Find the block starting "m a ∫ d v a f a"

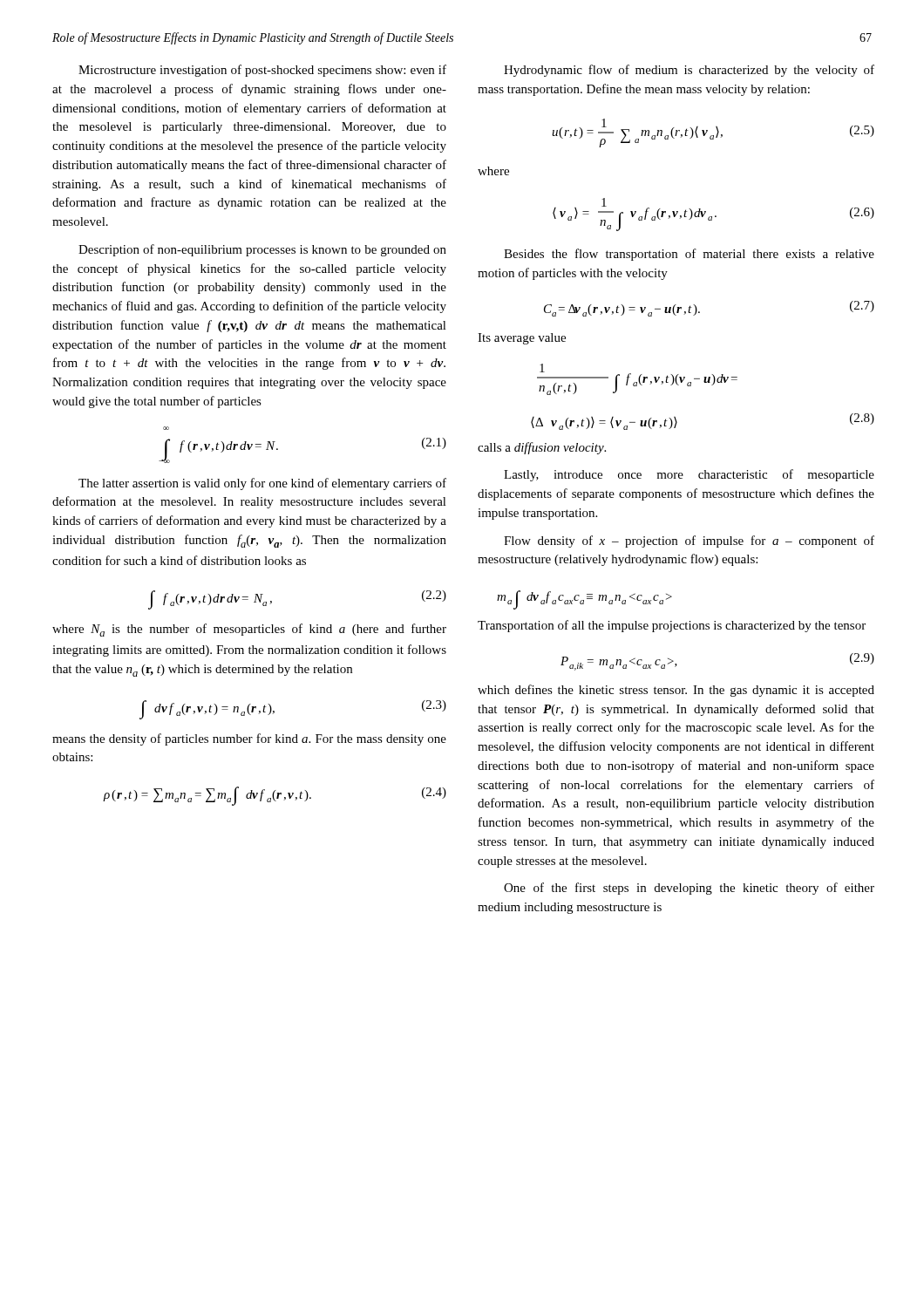[676, 594]
